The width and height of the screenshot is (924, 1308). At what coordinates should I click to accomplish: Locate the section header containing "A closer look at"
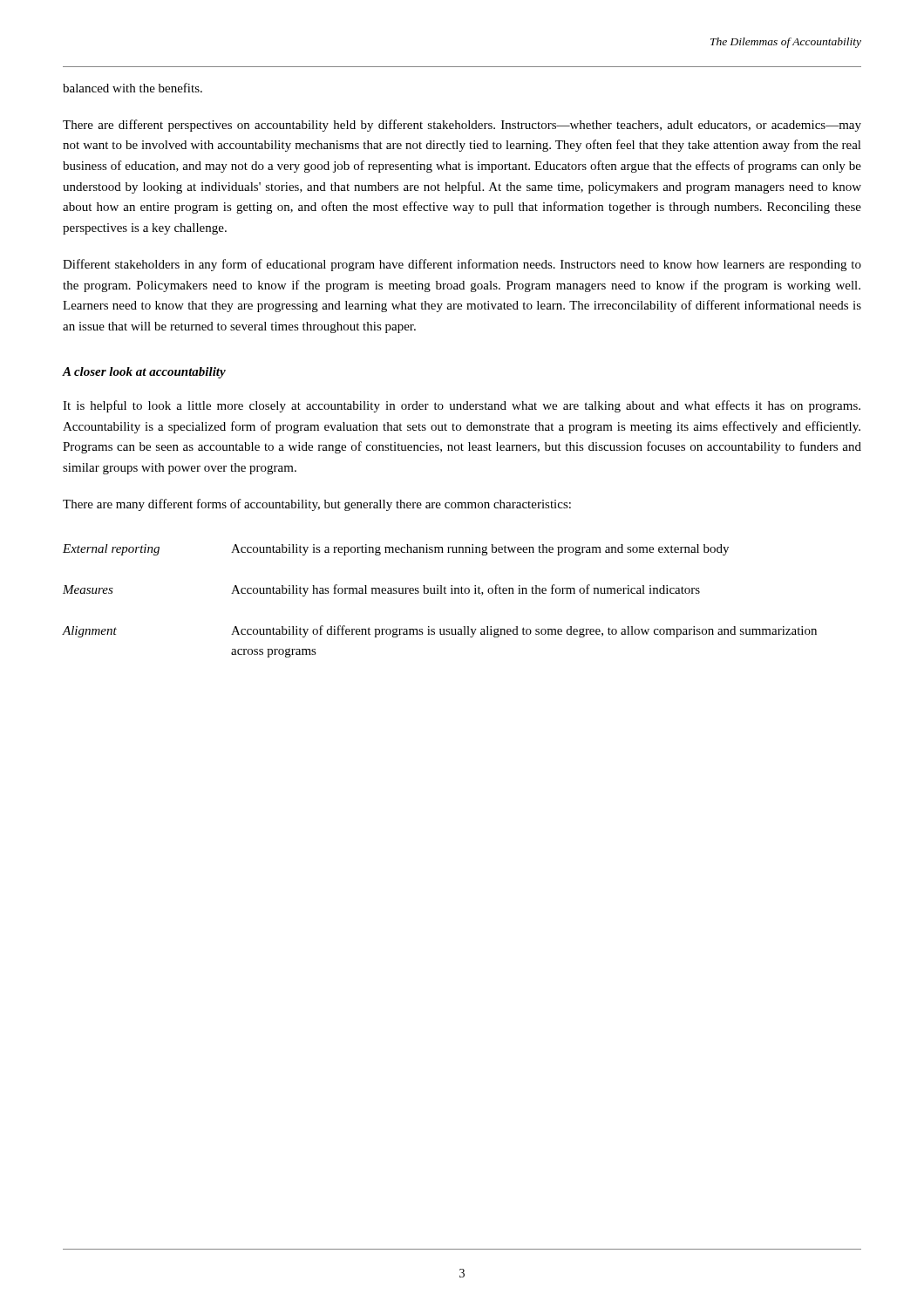(144, 371)
